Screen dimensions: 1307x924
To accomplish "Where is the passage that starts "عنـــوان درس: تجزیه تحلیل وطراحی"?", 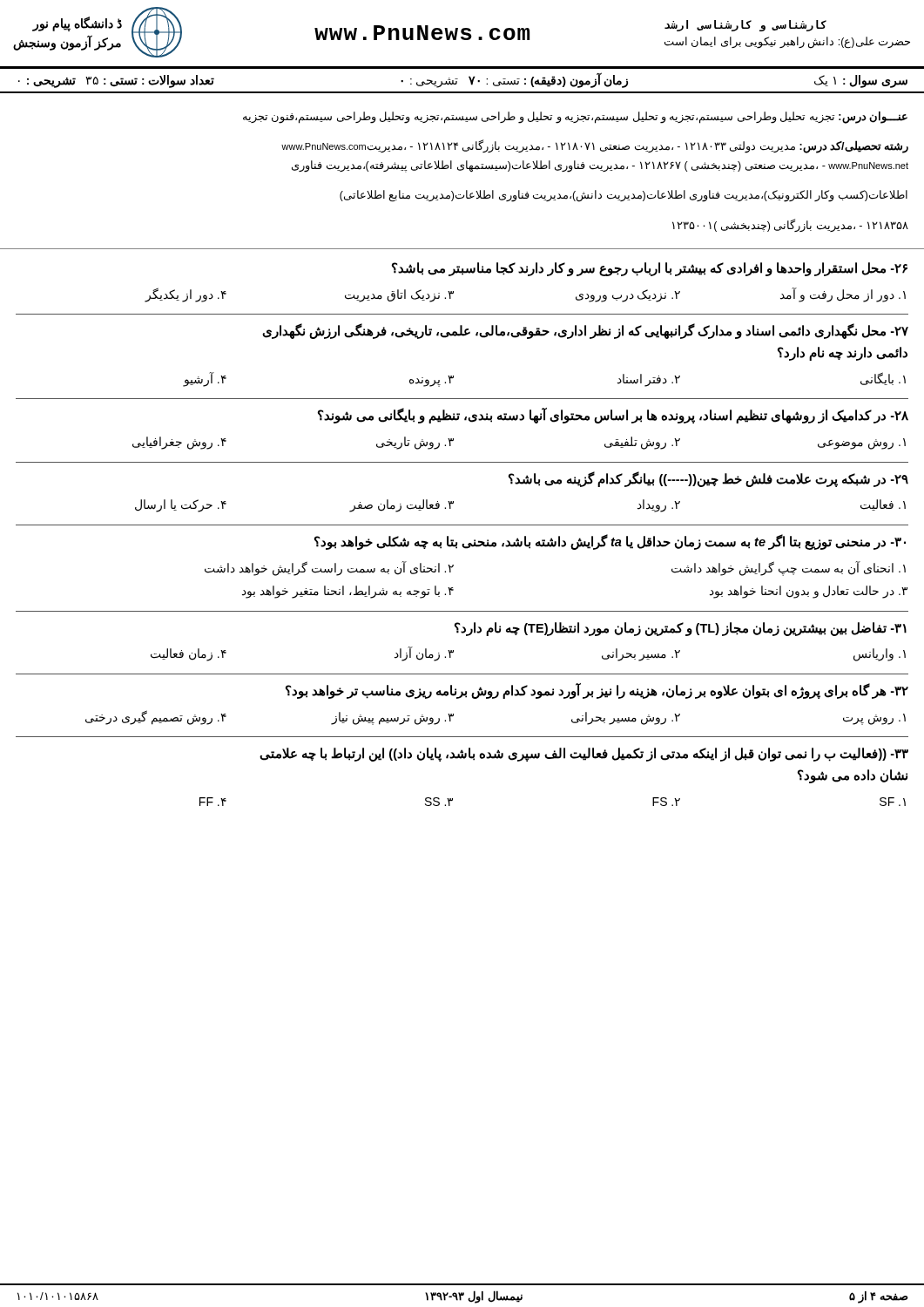I will pyautogui.click(x=462, y=172).
